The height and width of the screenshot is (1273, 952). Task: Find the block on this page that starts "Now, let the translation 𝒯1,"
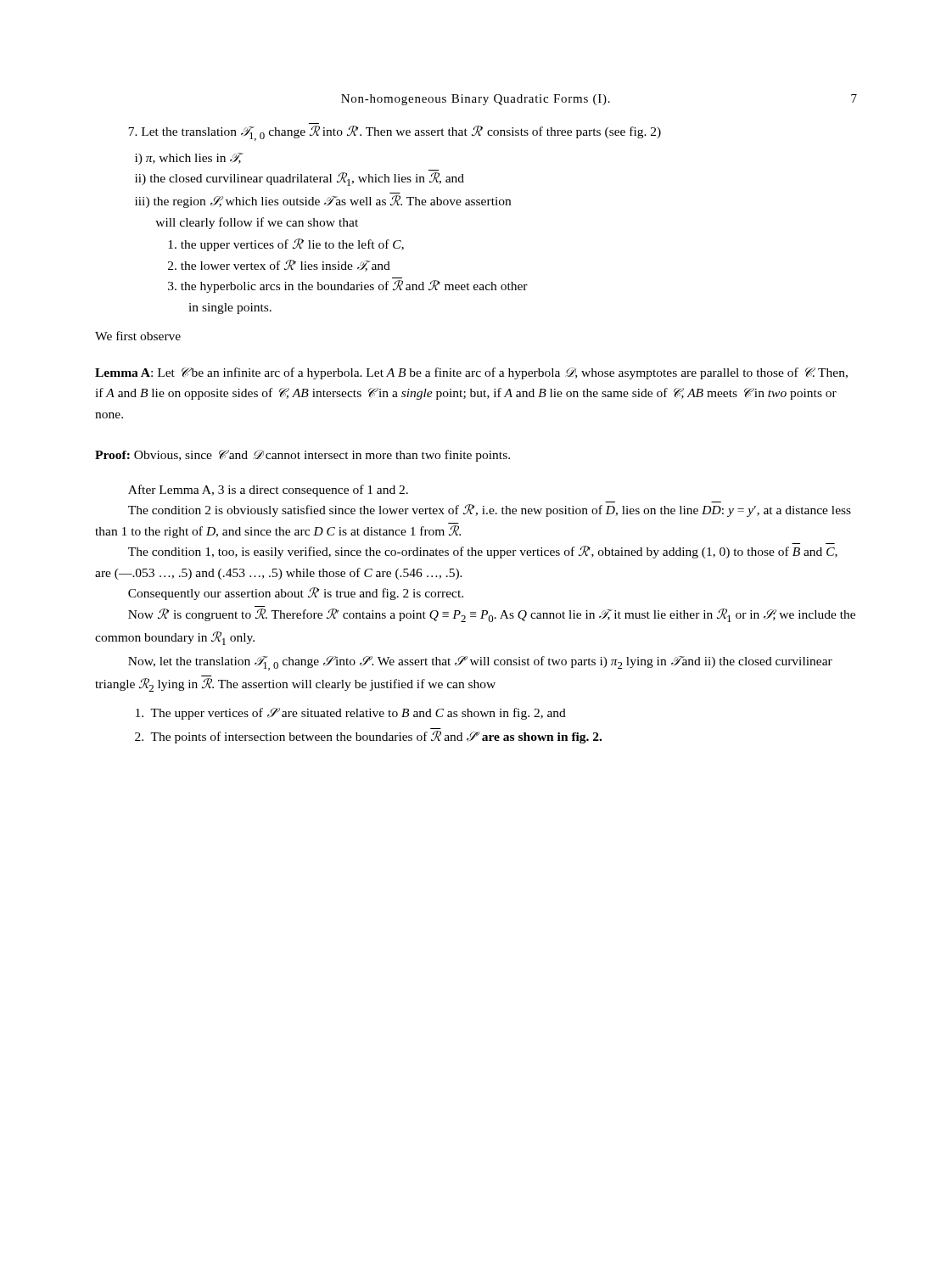coord(464,674)
